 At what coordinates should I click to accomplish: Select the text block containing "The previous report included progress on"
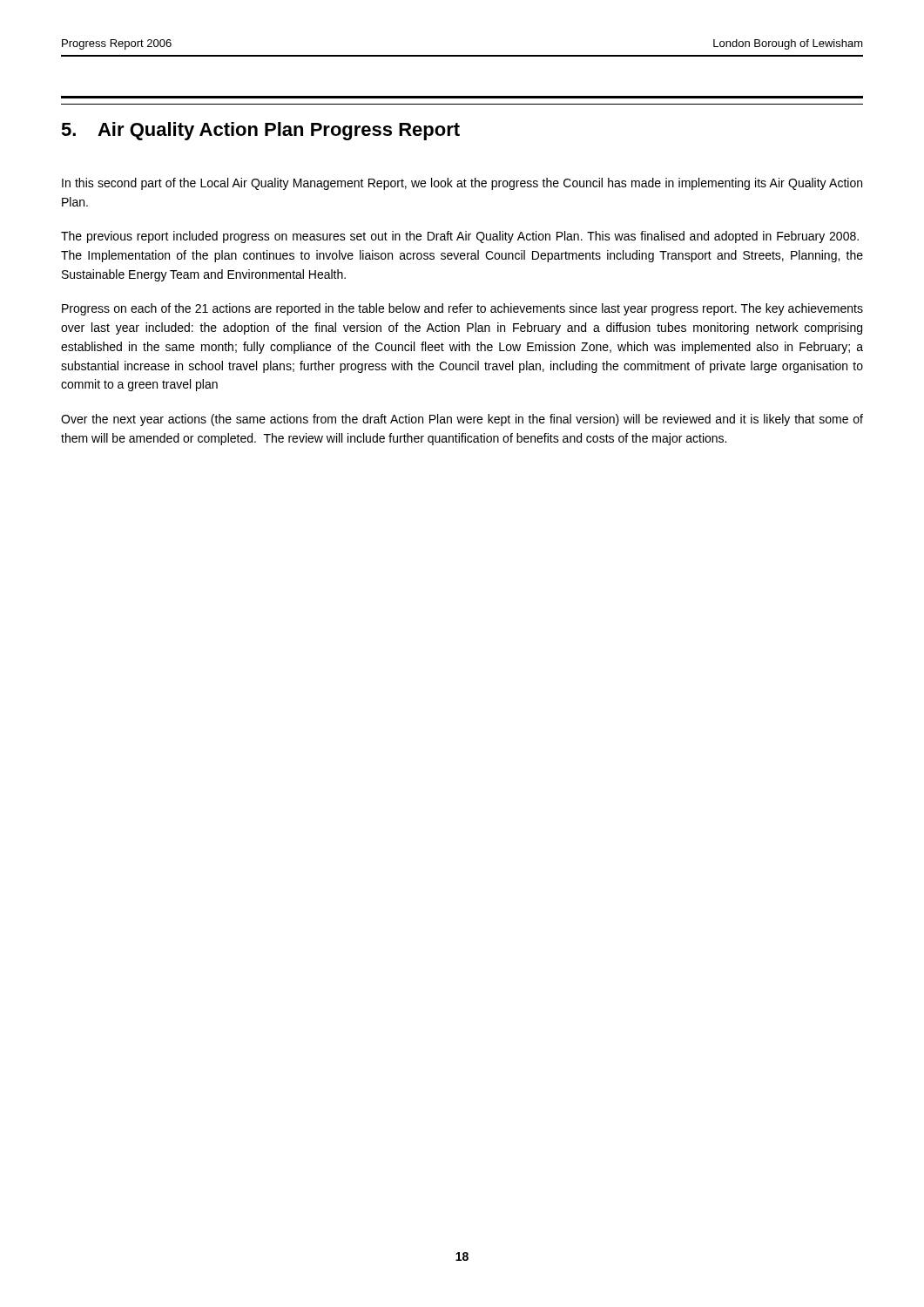pos(462,255)
